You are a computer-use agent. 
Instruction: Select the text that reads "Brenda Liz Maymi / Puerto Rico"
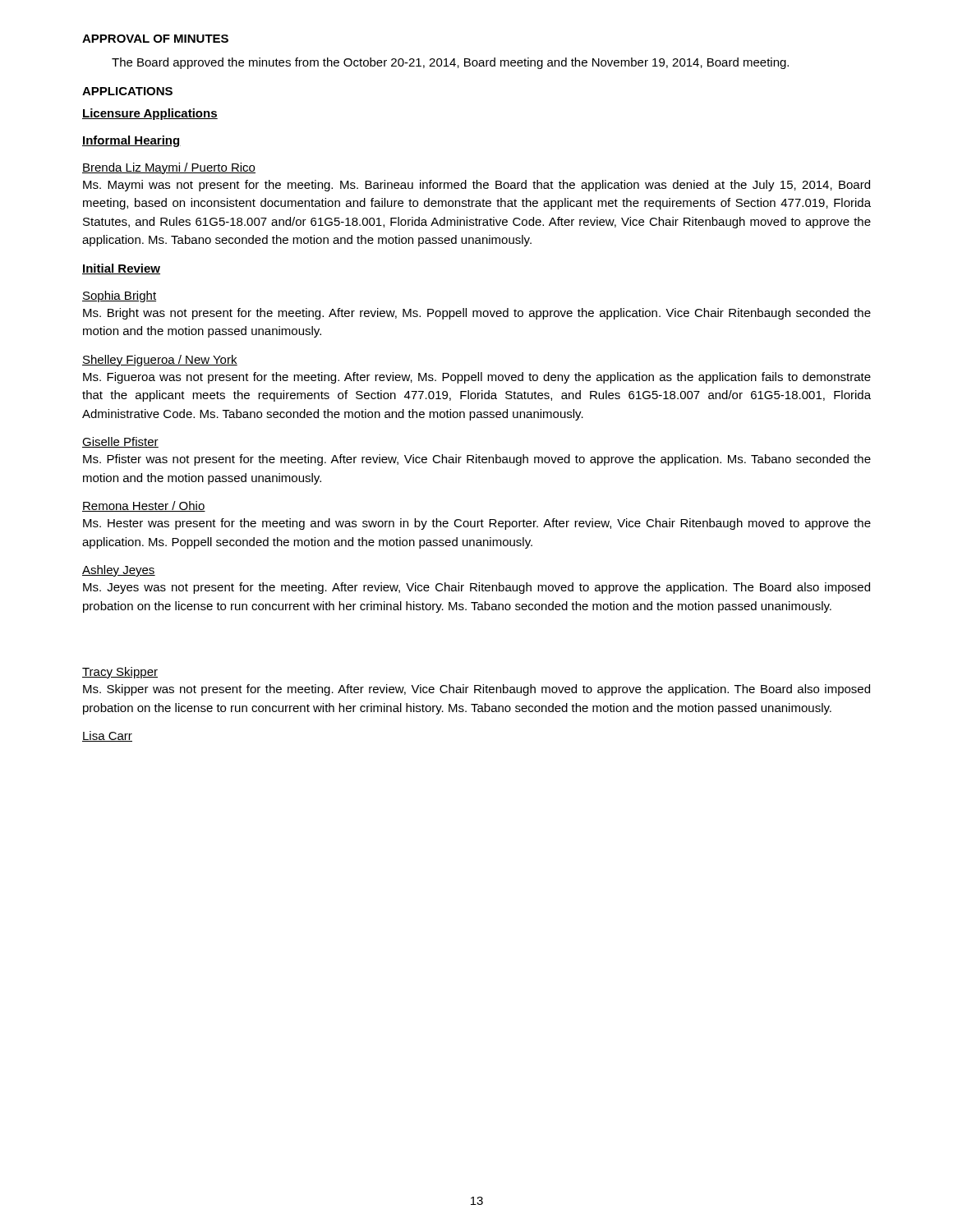[x=169, y=167]
